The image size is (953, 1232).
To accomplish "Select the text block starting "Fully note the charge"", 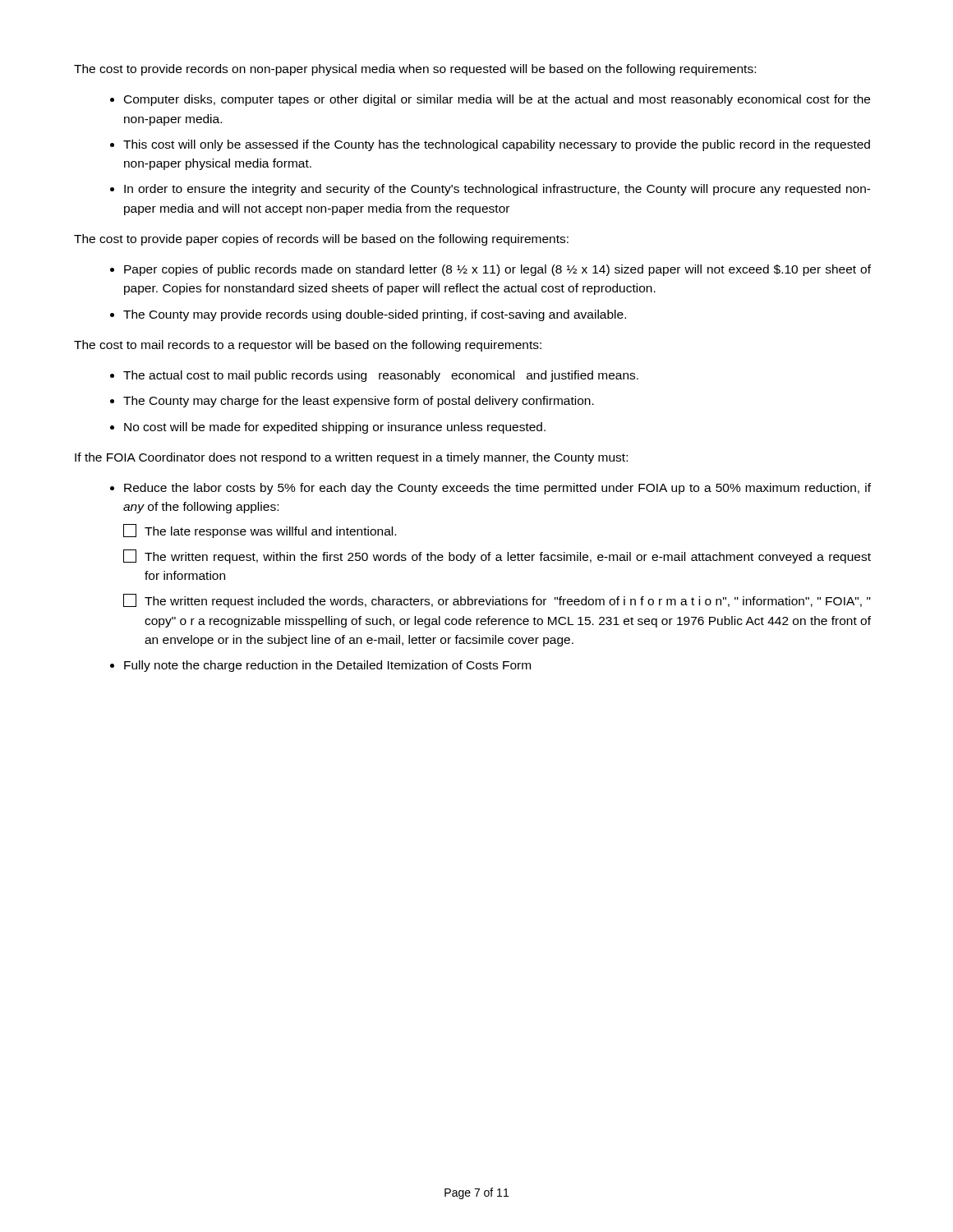I will 327,665.
